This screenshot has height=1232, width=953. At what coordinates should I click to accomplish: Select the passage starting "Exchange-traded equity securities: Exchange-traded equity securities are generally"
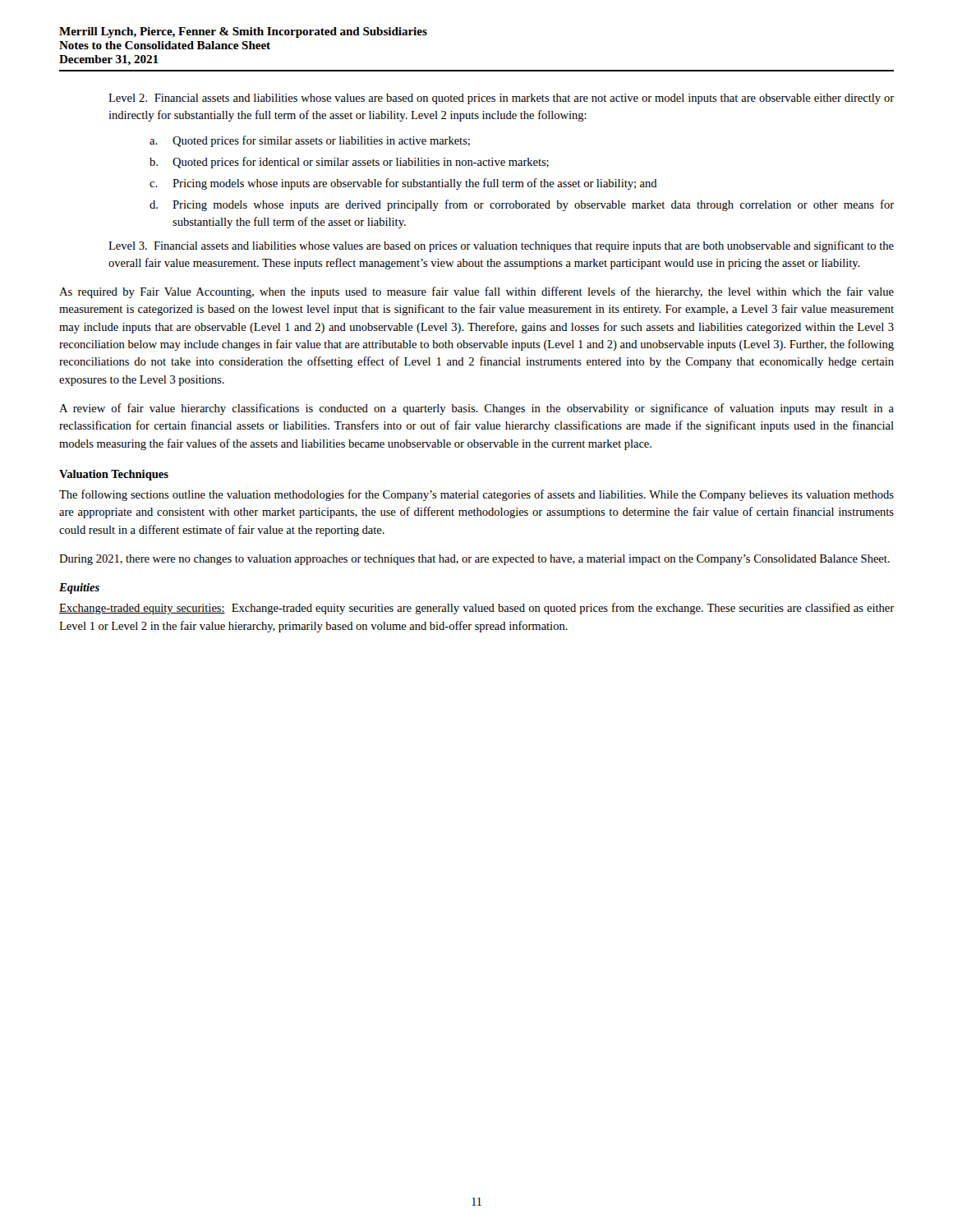tap(476, 617)
